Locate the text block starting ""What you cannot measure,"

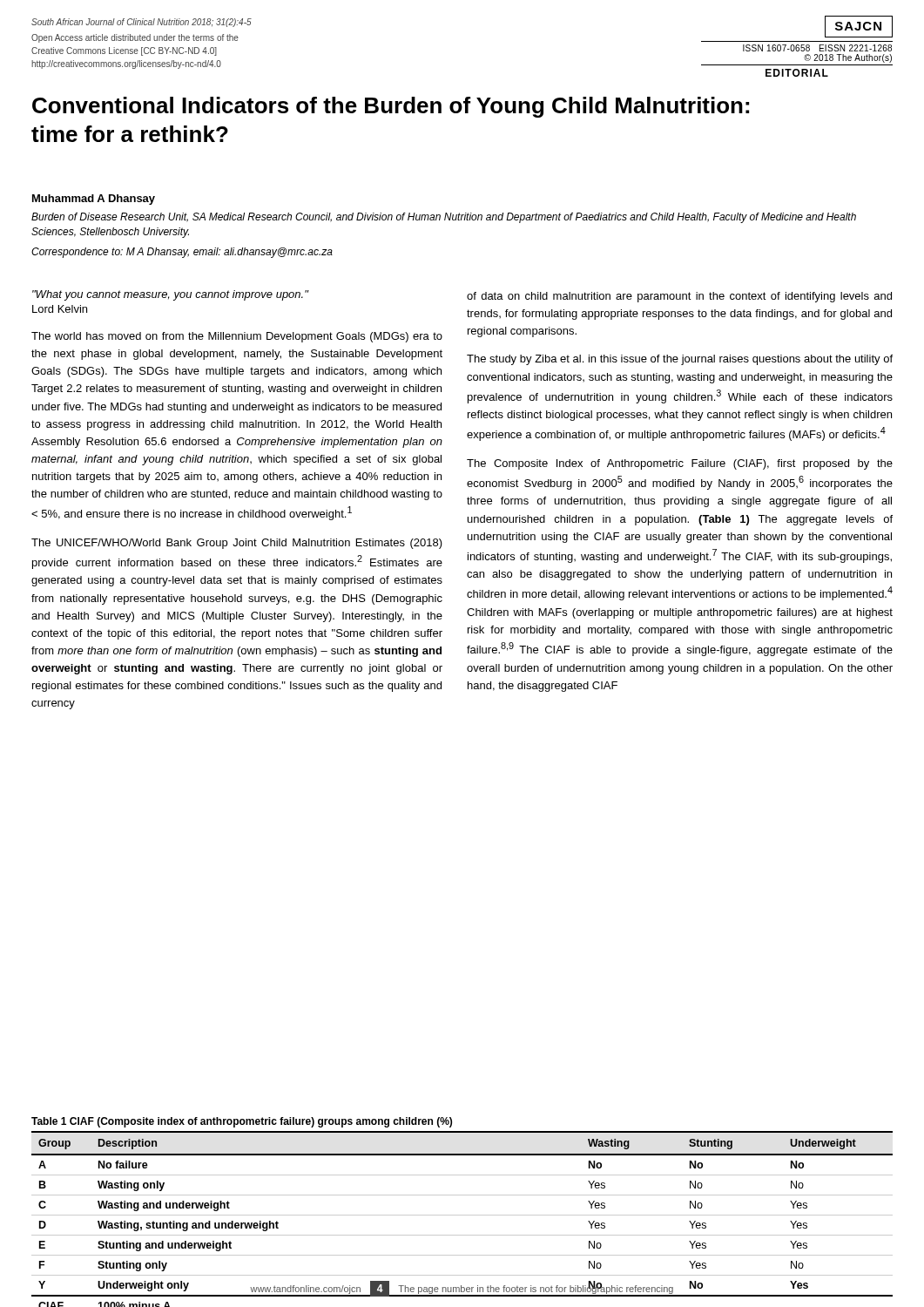pos(237,301)
